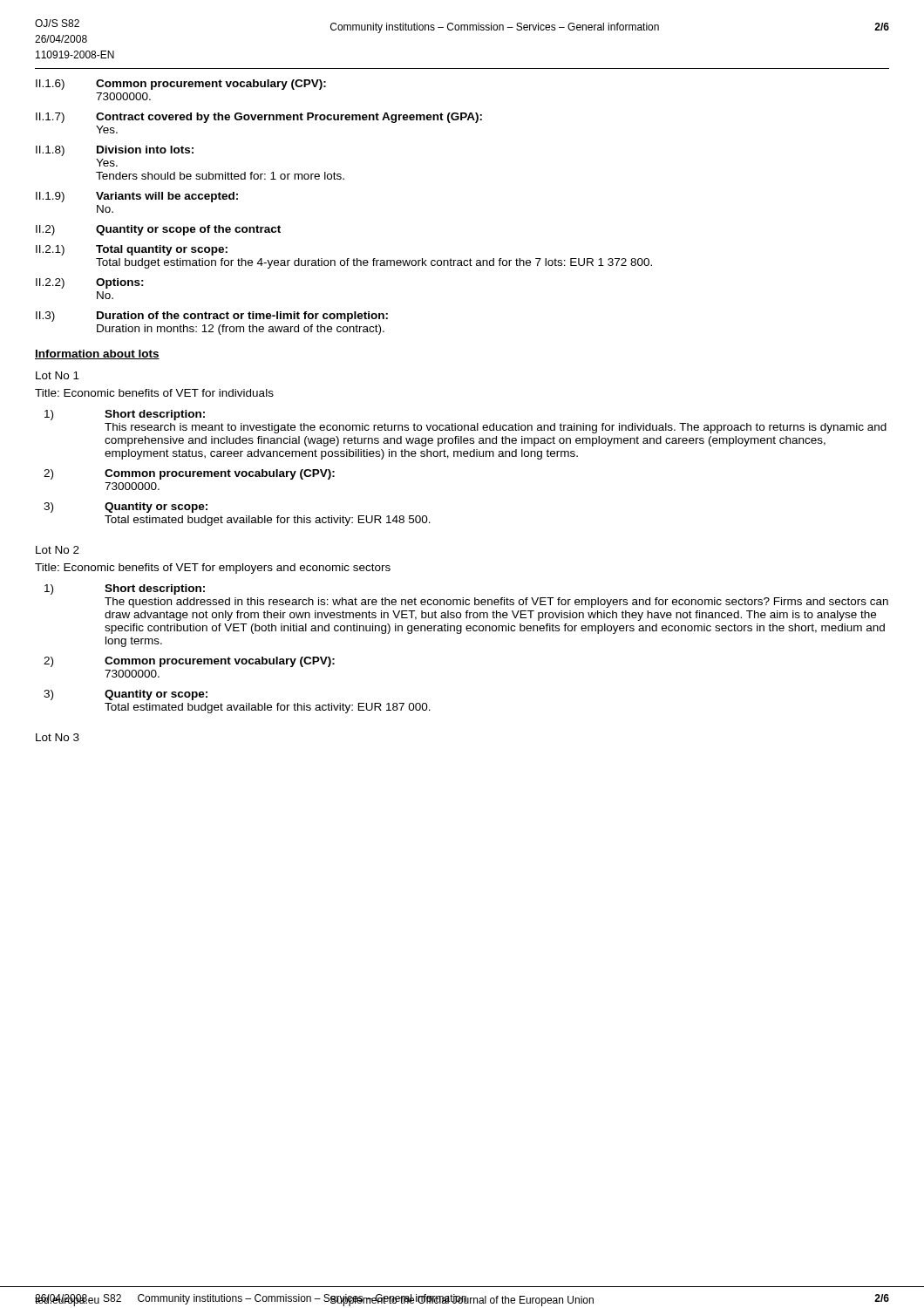924x1308 pixels.
Task: Point to "Information about lots"
Action: (x=97, y=354)
